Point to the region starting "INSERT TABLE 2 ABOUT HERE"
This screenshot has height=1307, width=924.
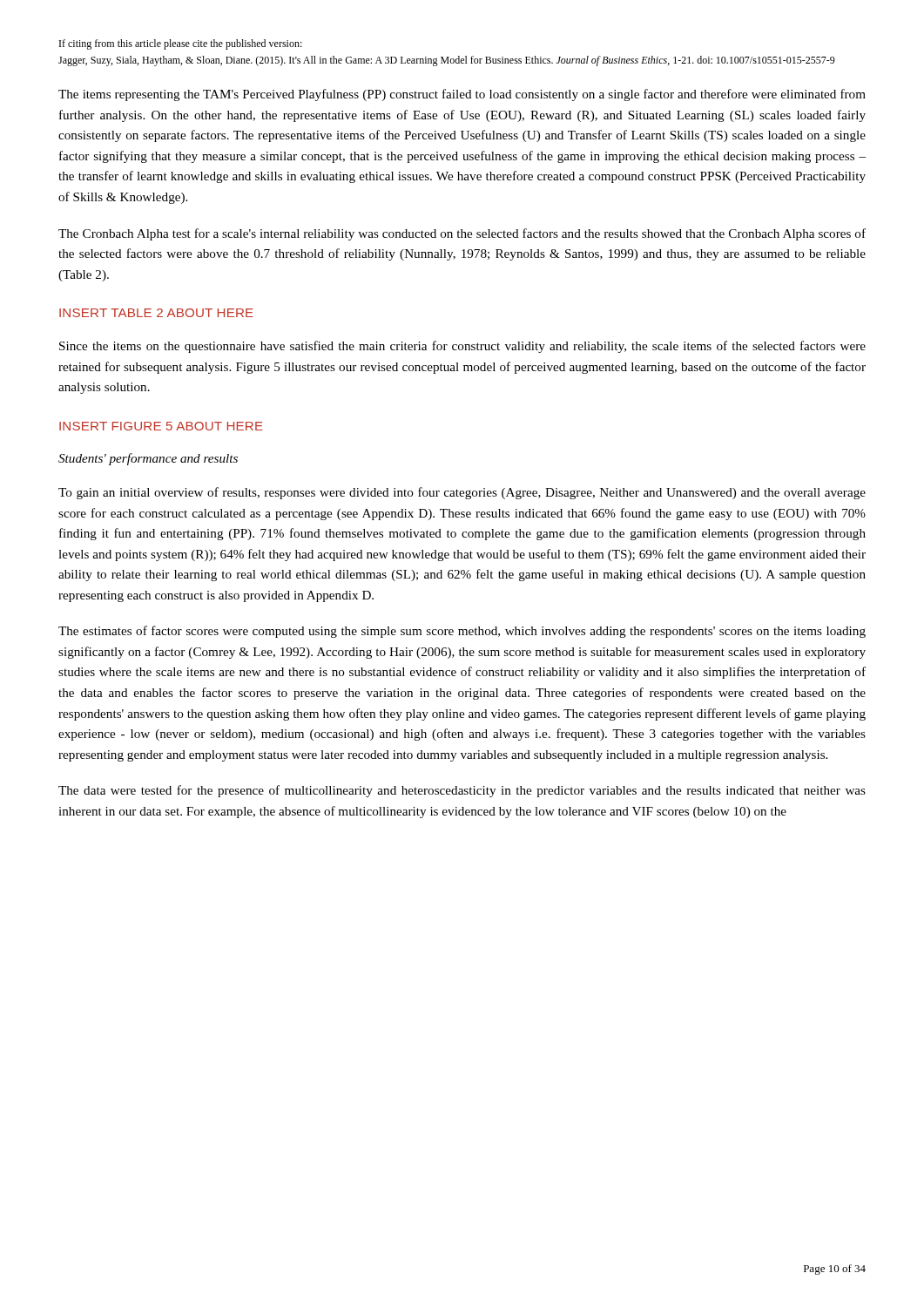coord(156,313)
